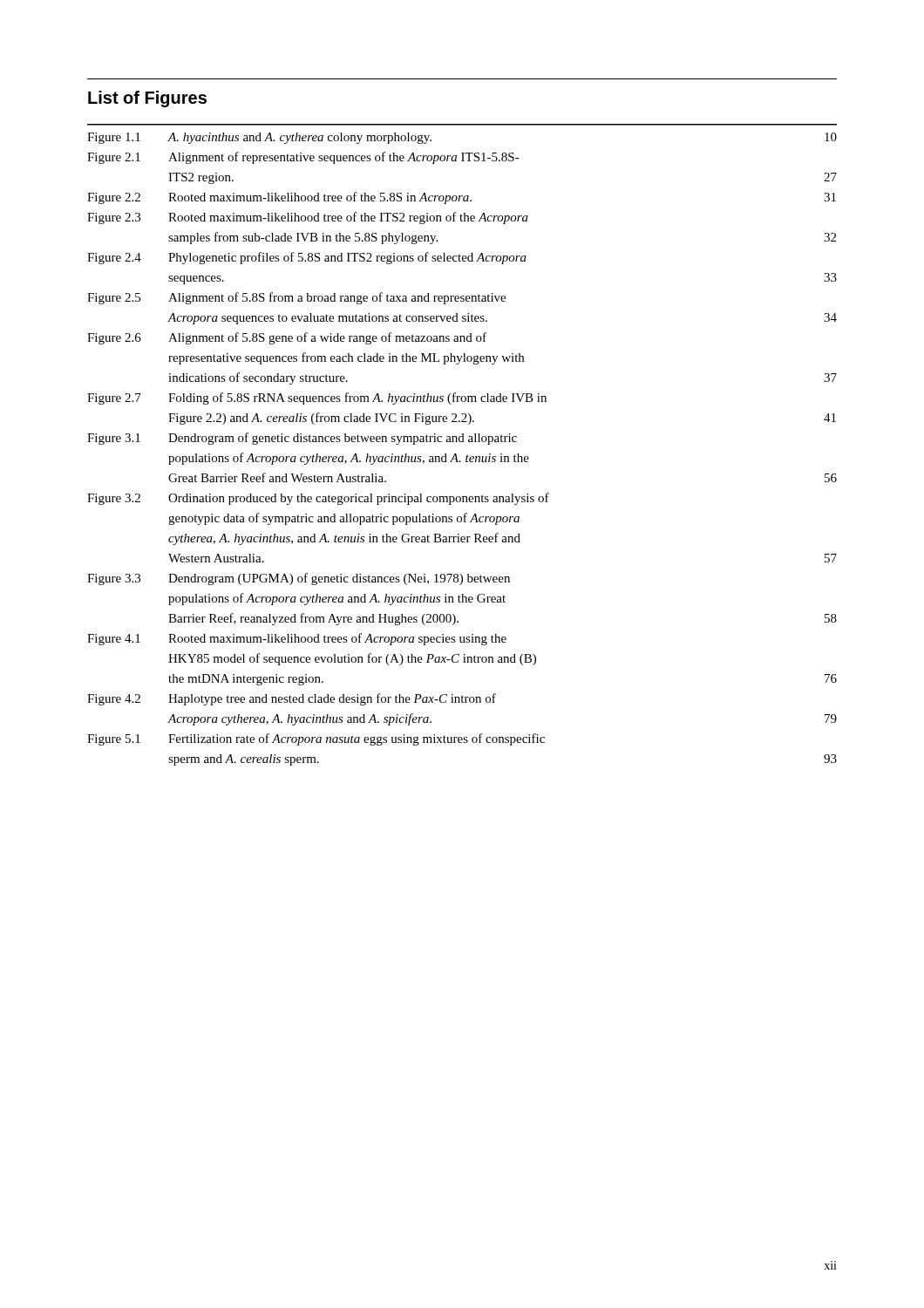Select the list item with the text "Figure 5.1 Fertilization rate of Acropora"
Screen dimensions: 1308x924
(462, 739)
